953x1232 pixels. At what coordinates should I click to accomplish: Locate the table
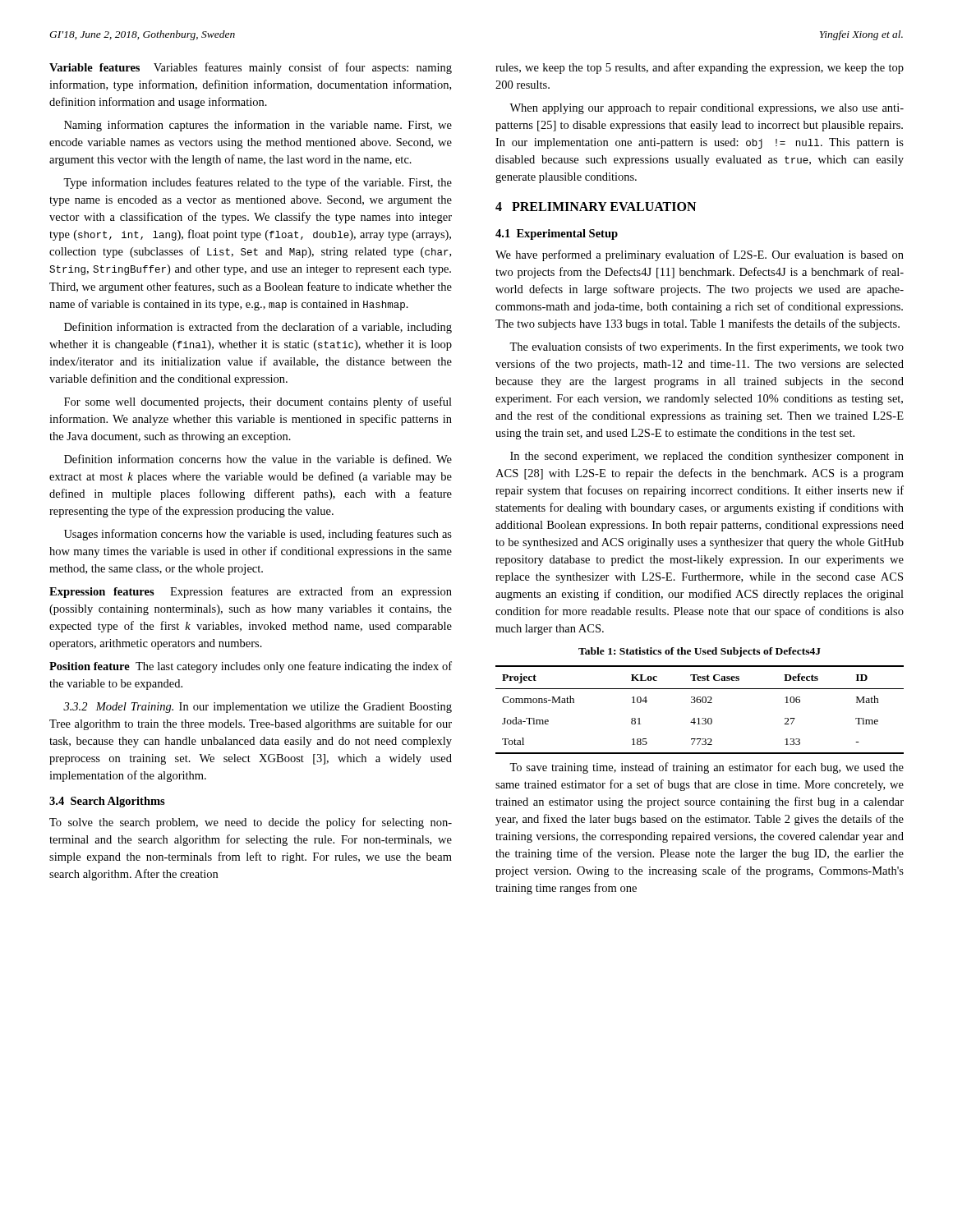click(x=700, y=710)
